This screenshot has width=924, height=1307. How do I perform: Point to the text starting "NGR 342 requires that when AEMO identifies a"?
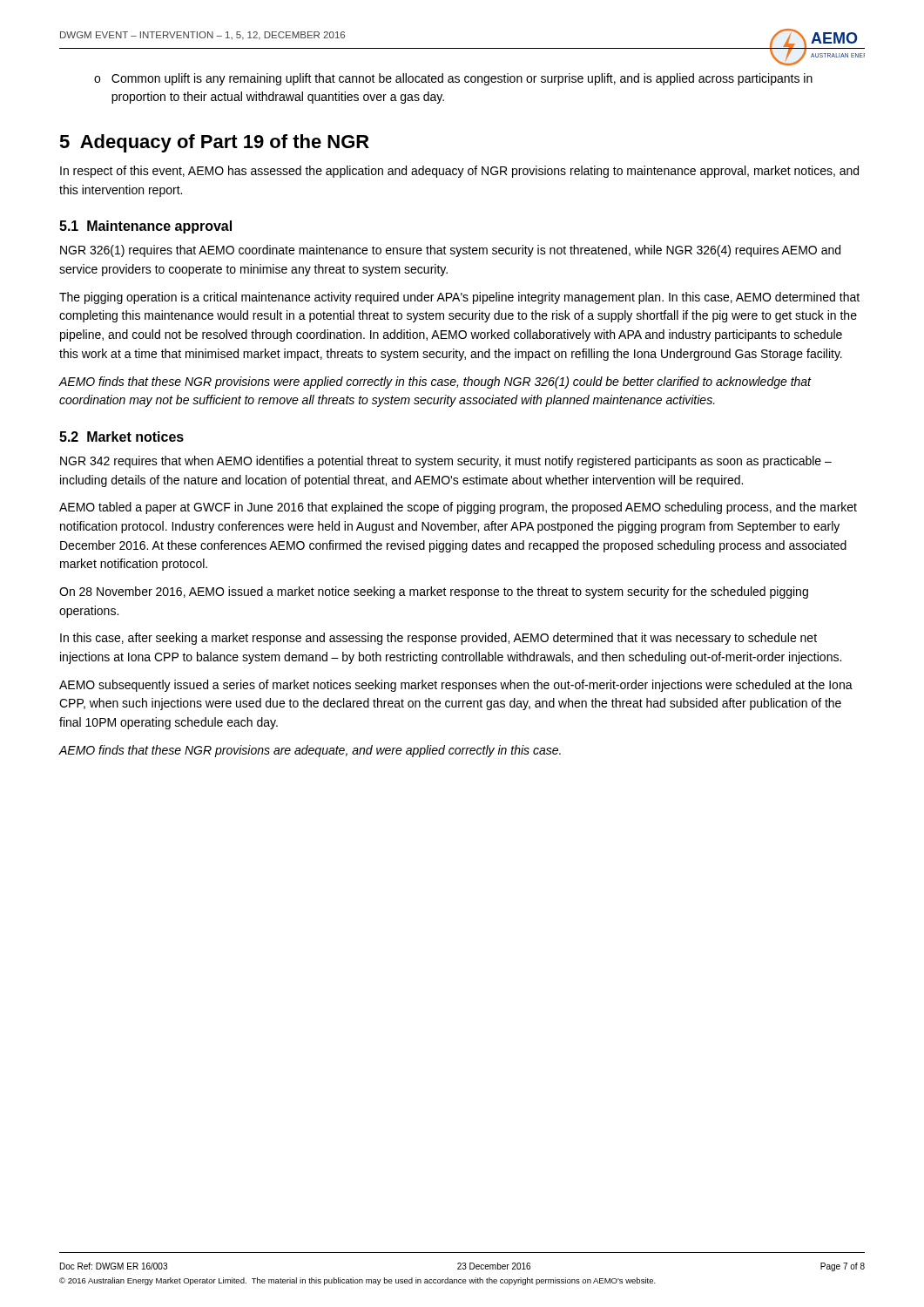(462, 471)
